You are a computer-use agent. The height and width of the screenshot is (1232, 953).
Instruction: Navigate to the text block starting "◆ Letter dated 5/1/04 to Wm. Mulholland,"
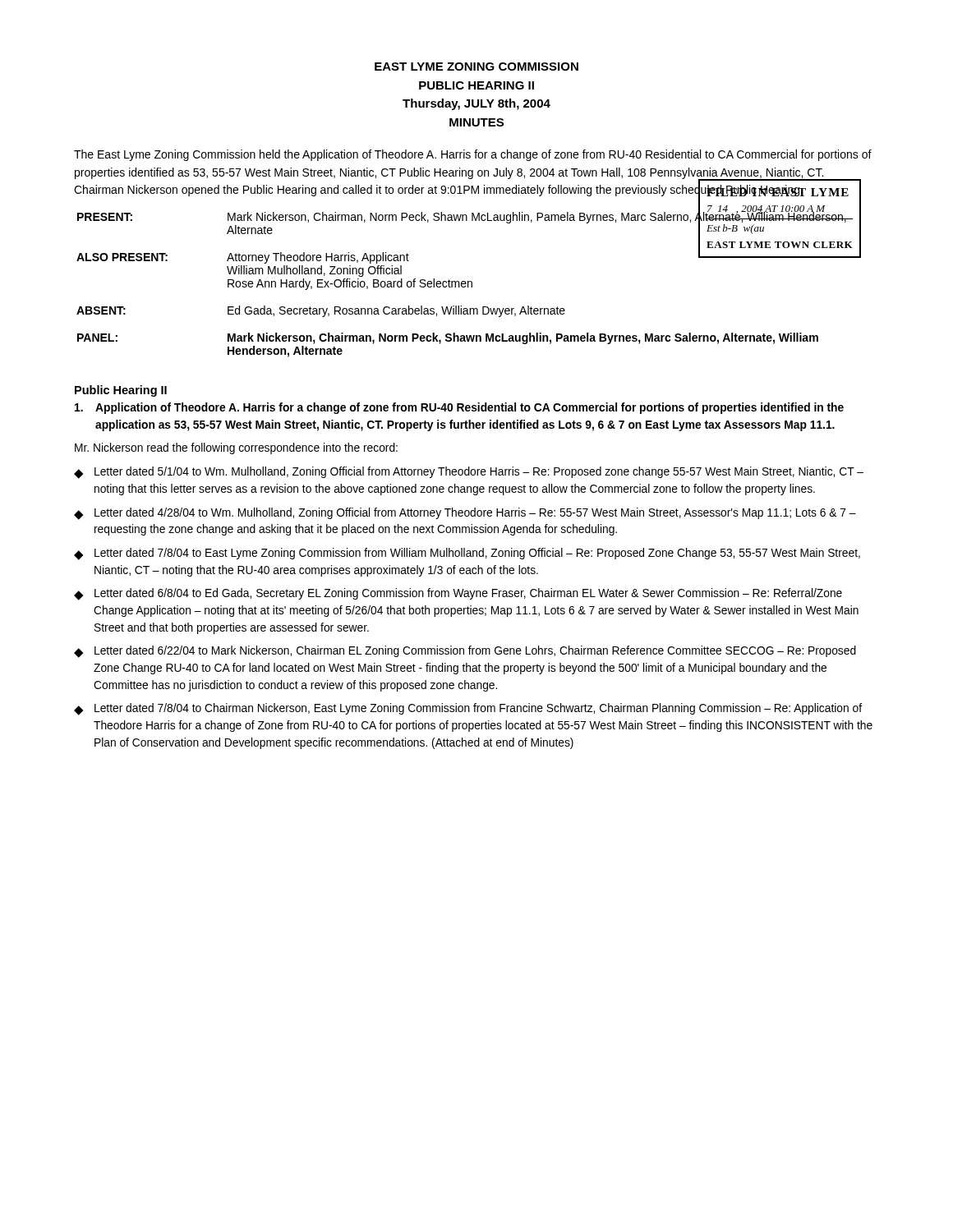coord(476,481)
